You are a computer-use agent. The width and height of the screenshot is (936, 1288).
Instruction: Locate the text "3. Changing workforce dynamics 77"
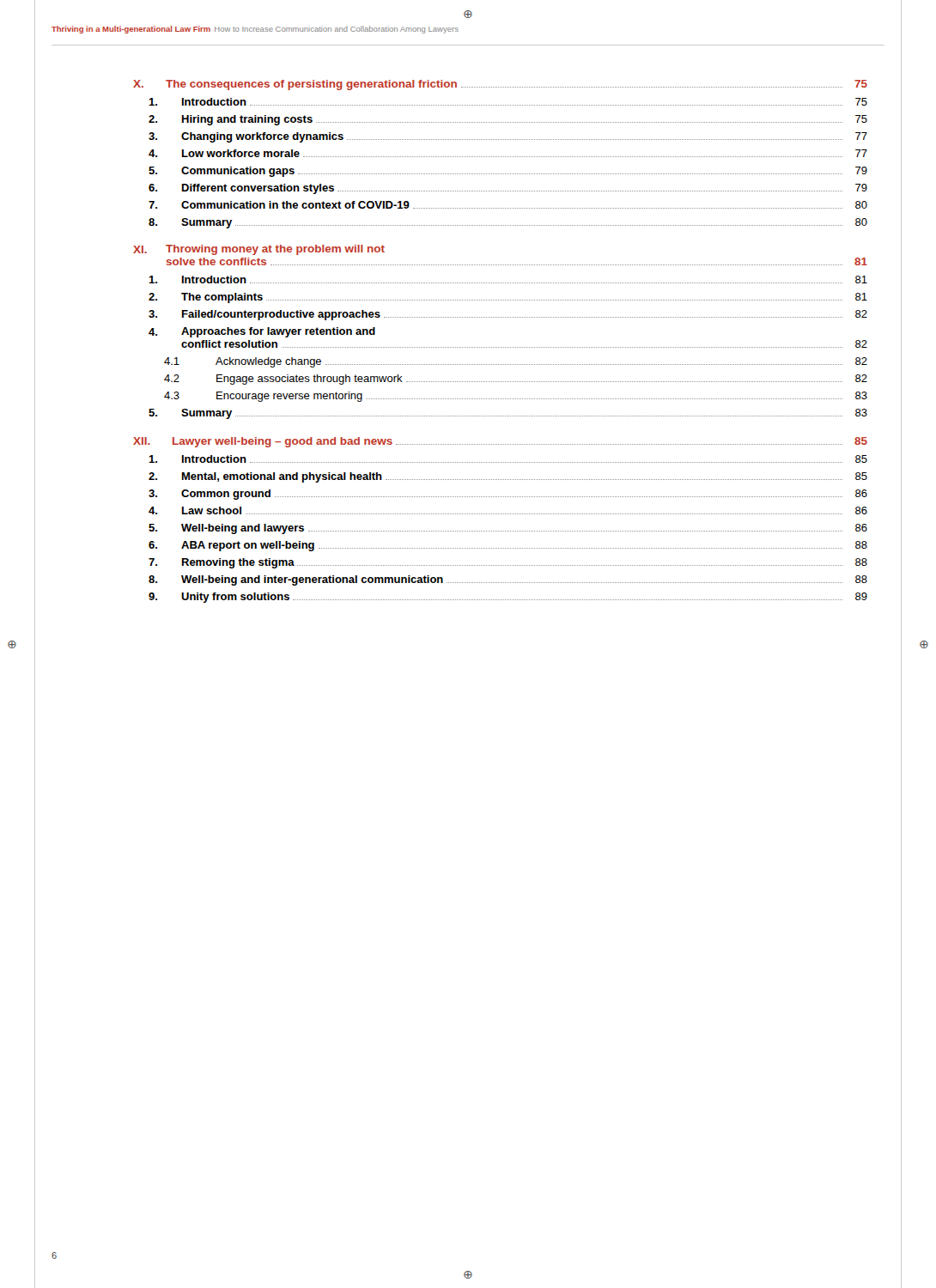point(500,136)
